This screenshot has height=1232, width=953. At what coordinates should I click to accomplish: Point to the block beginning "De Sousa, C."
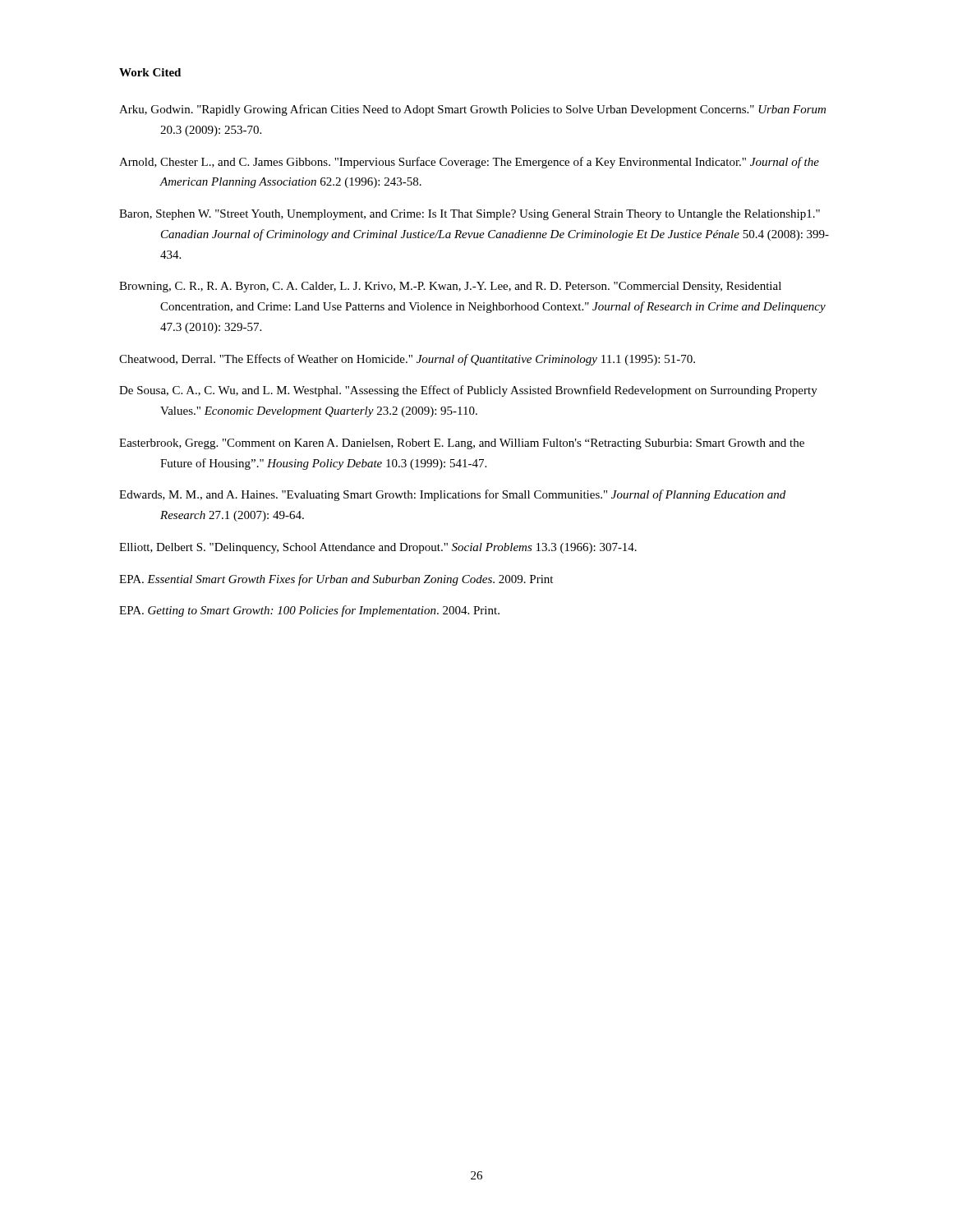click(468, 401)
